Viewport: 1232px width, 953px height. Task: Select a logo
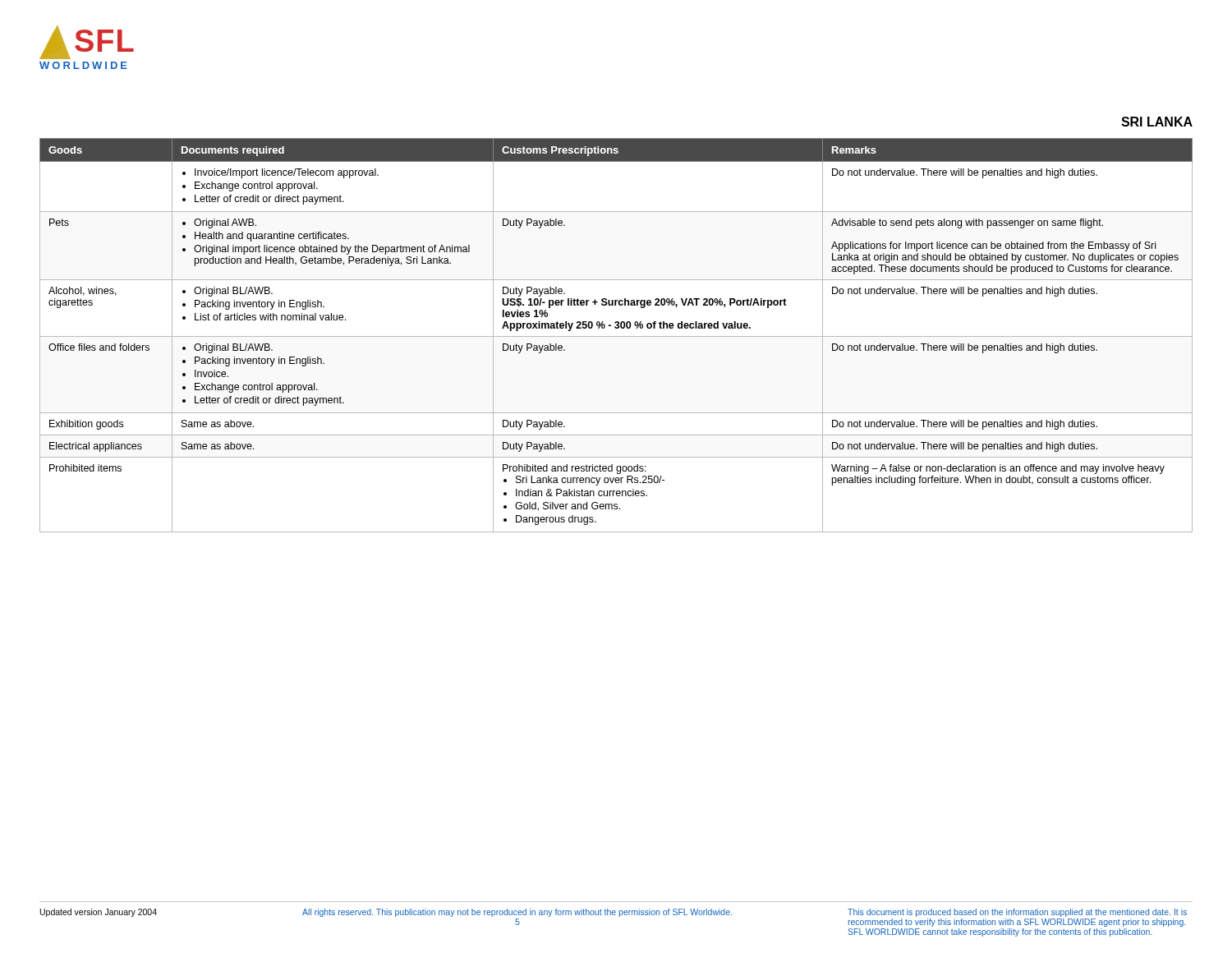(87, 47)
